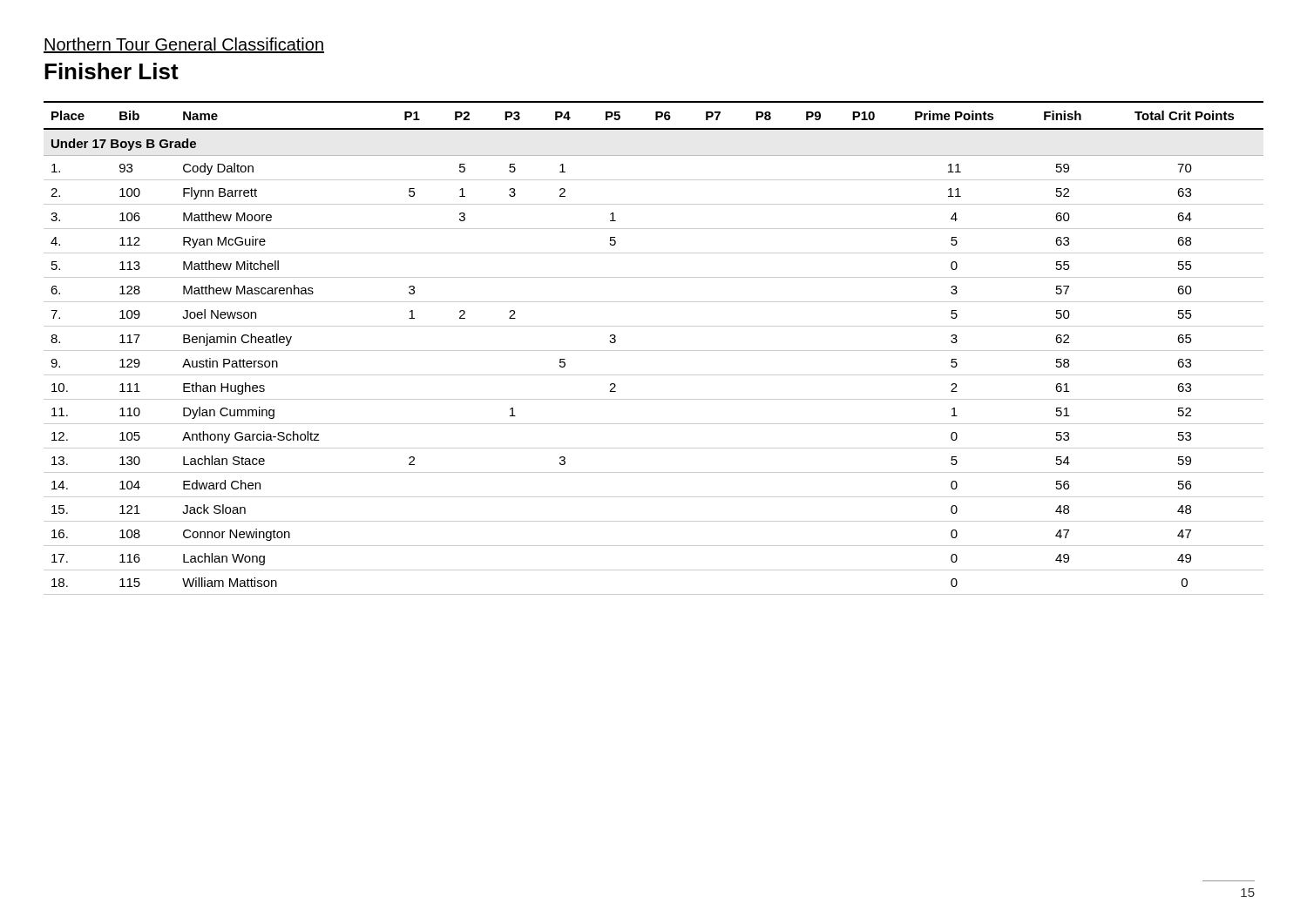This screenshot has height=924, width=1307.
Task: Select the title that reads "Northern Tour General Classification"
Action: pyautogui.click(x=184, y=44)
